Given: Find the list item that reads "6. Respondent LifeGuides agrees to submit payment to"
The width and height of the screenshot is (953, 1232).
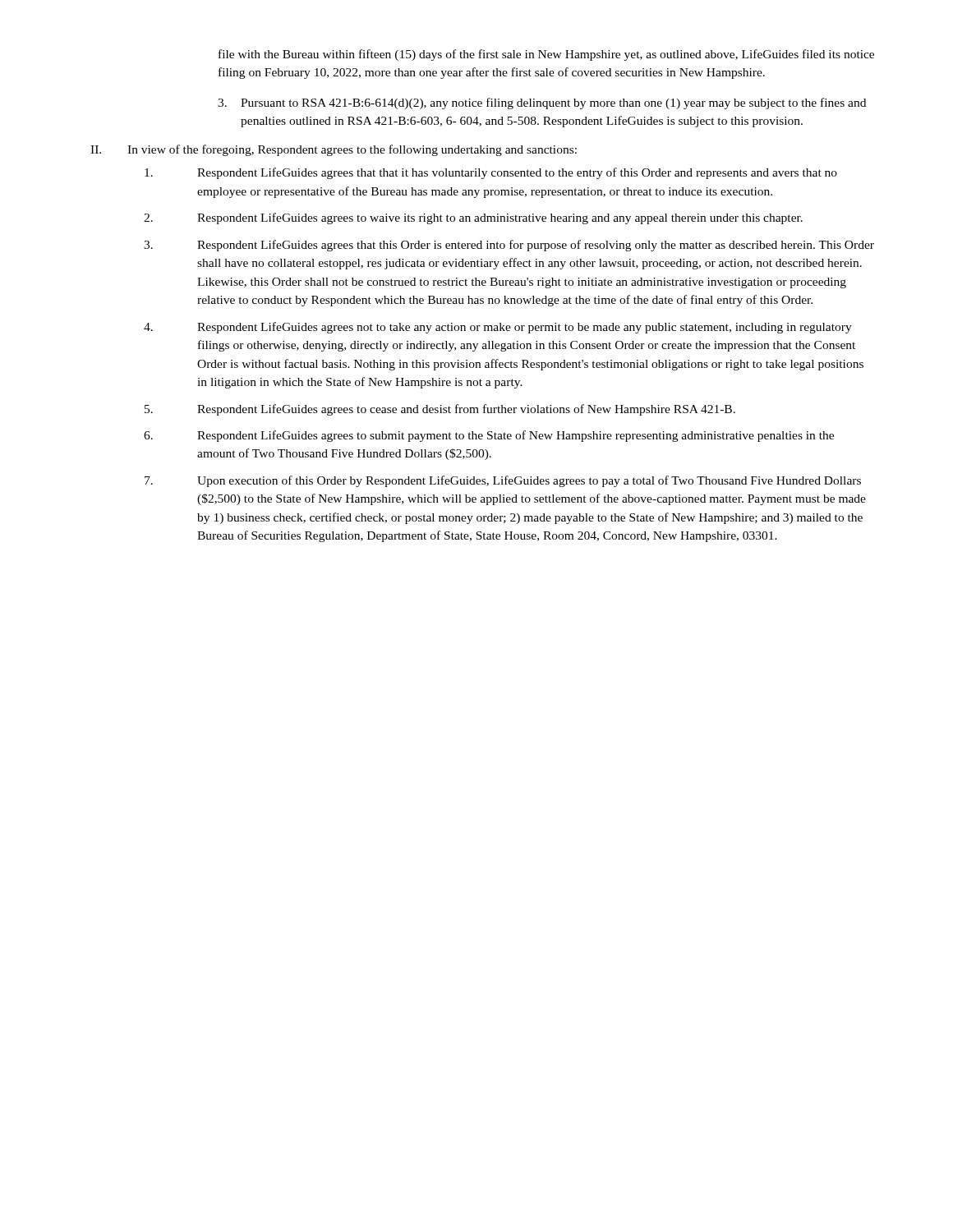Looking at the screenshot, I should tap(501, 445).
